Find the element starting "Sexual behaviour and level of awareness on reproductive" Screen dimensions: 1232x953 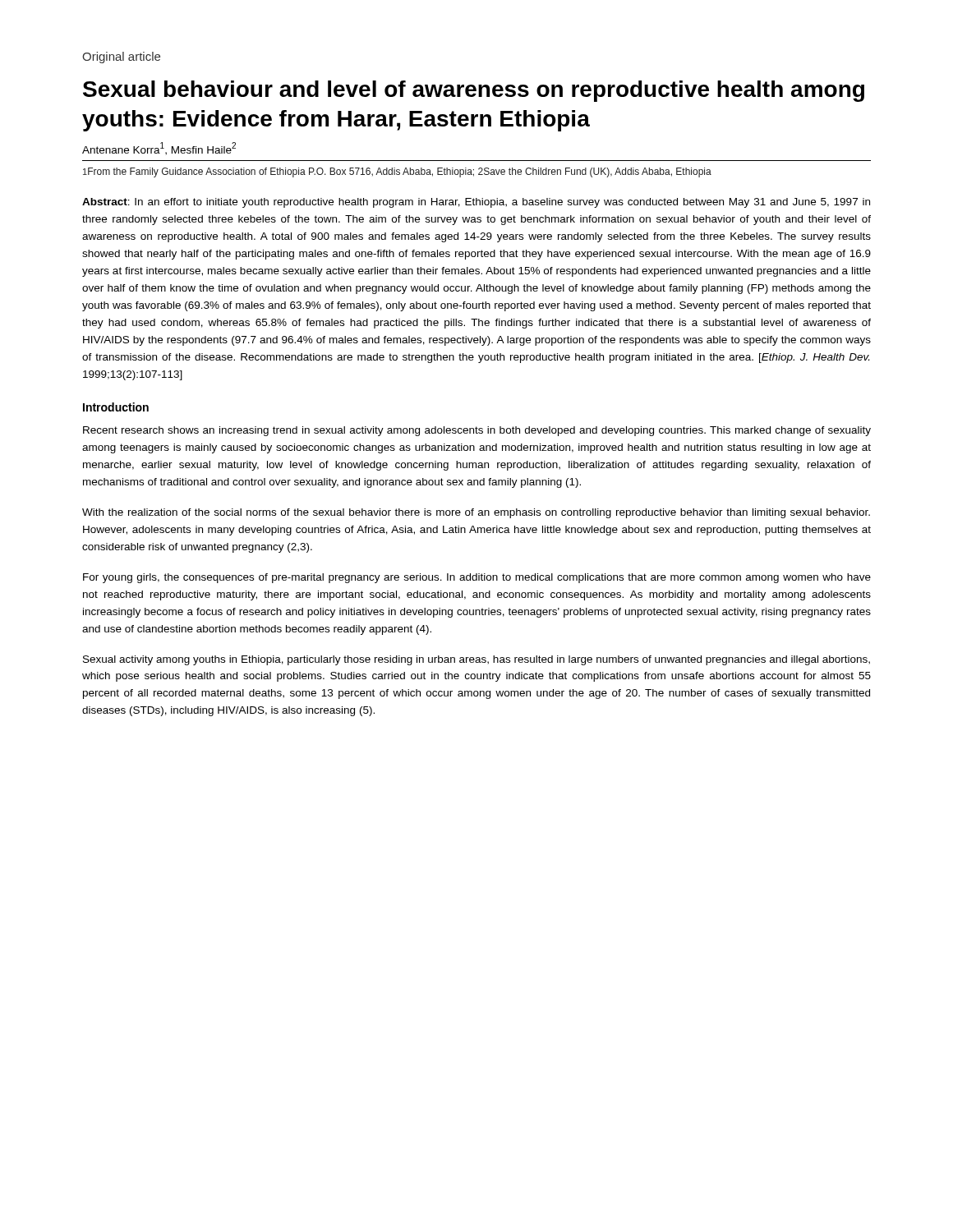[x=474, y=104]
